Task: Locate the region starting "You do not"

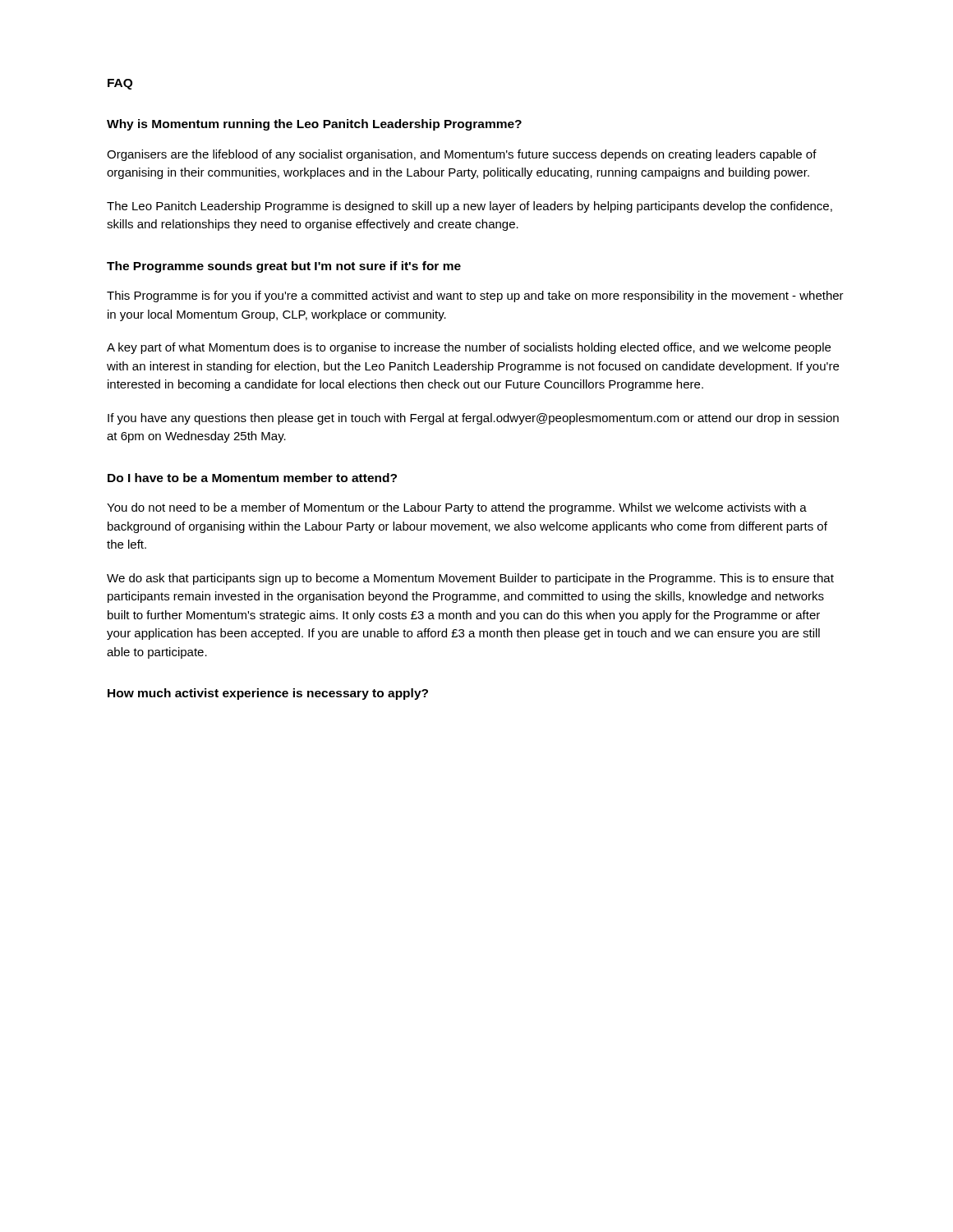Action: coord(467,526)
